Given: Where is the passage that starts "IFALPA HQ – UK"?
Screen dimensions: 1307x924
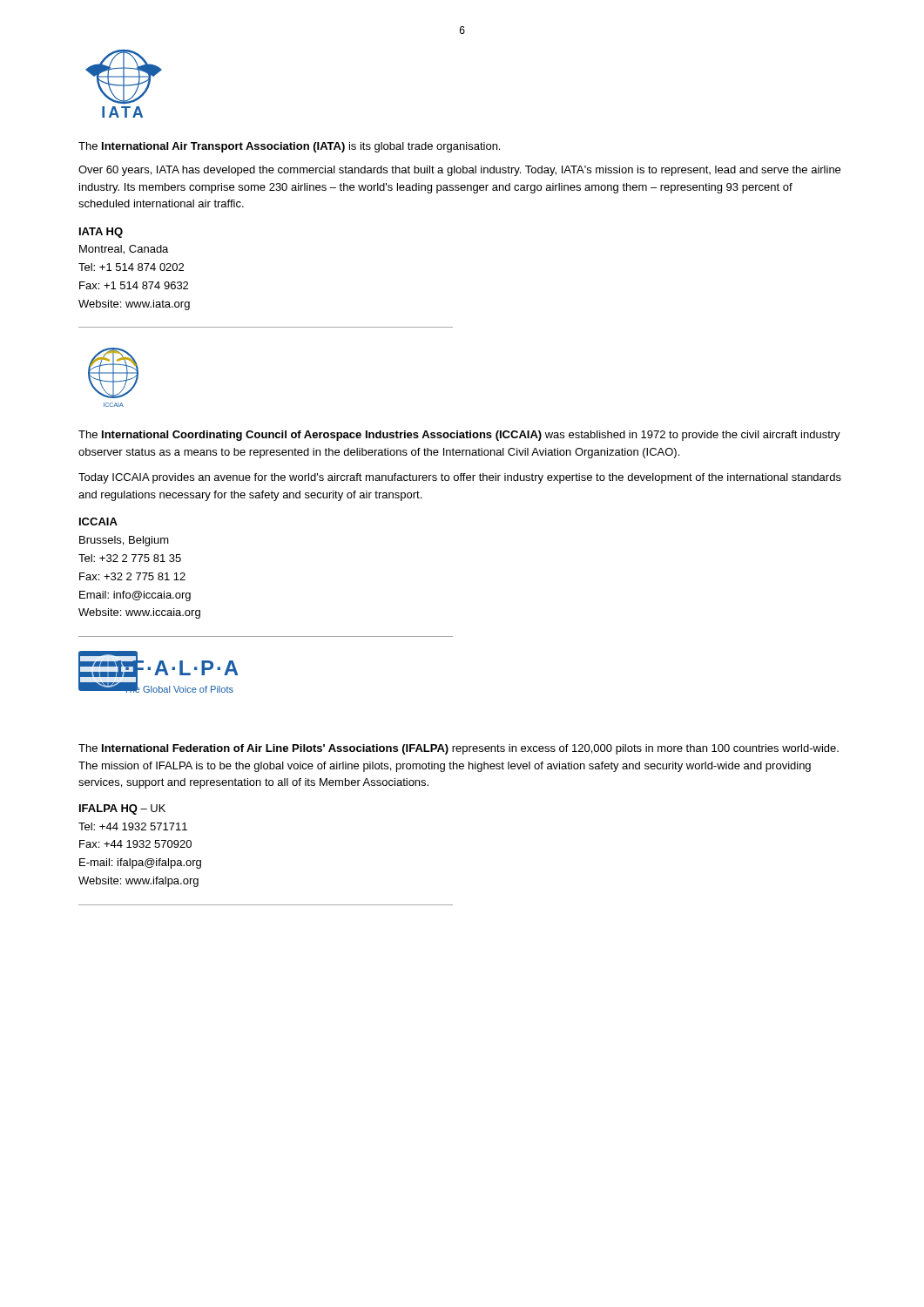Looking at the screenshot, I should click(140, 844).
